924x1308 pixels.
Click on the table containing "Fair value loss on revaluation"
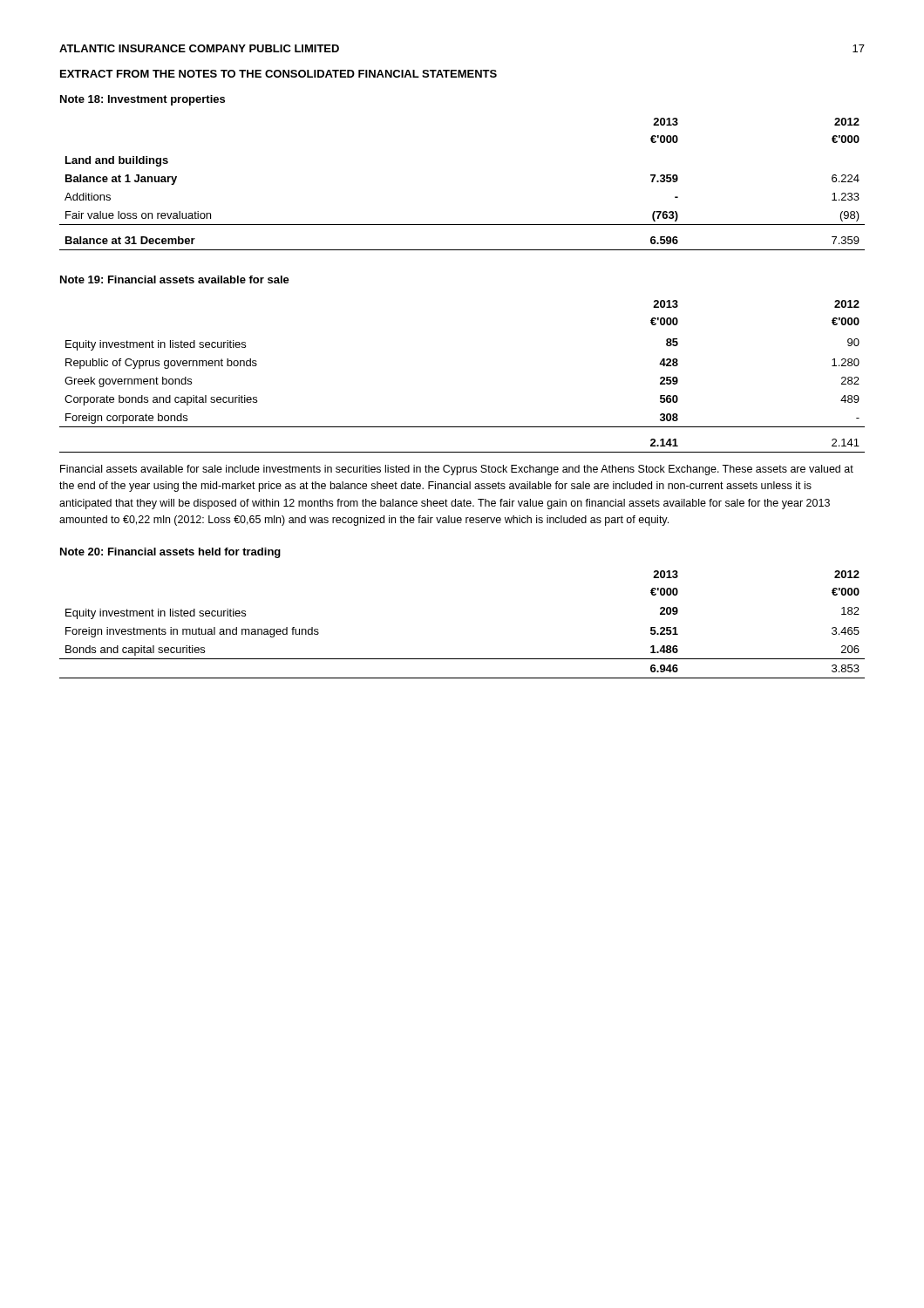(462, 181)
